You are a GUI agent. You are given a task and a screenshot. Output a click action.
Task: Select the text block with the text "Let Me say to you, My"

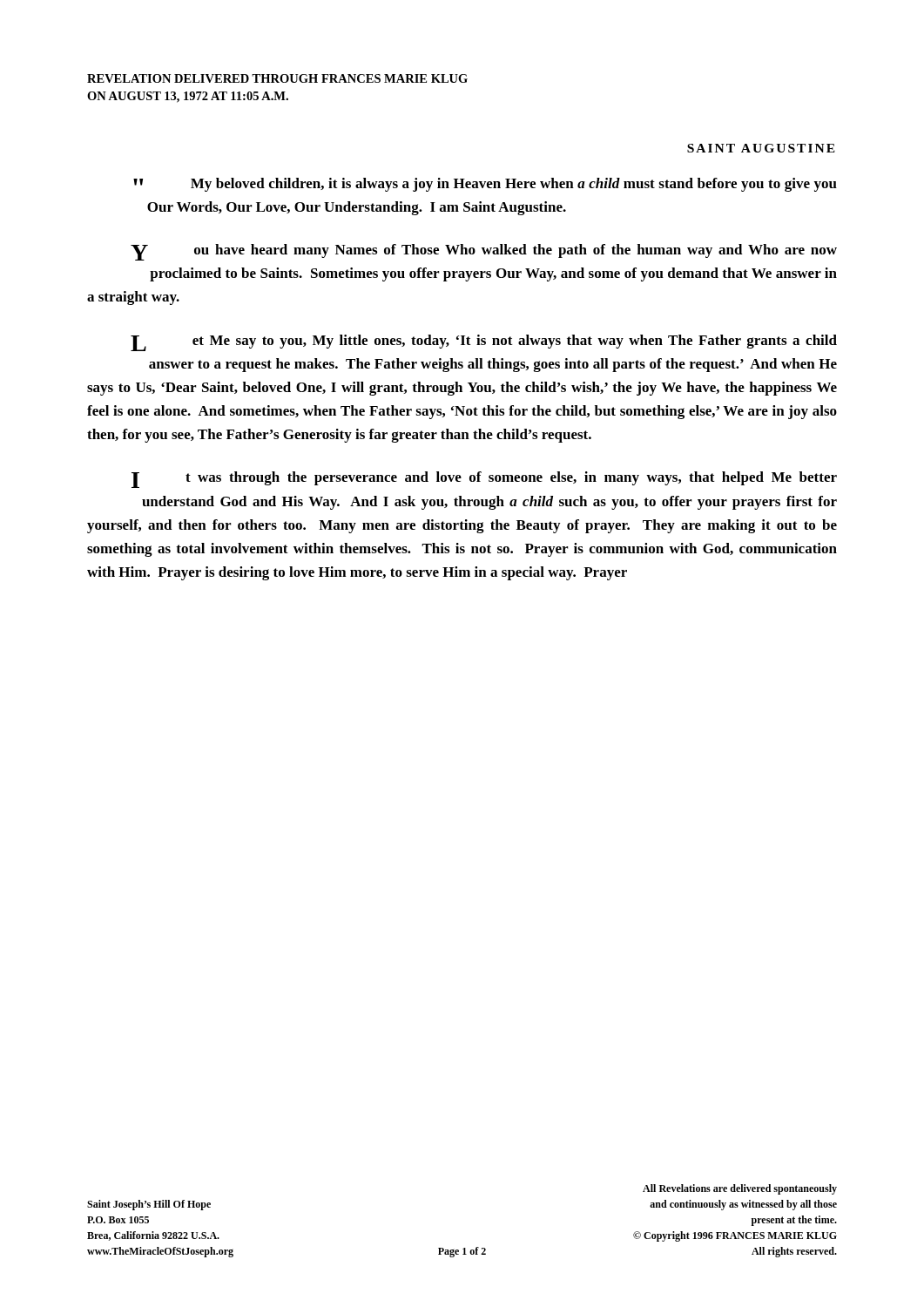pos(462,386)
